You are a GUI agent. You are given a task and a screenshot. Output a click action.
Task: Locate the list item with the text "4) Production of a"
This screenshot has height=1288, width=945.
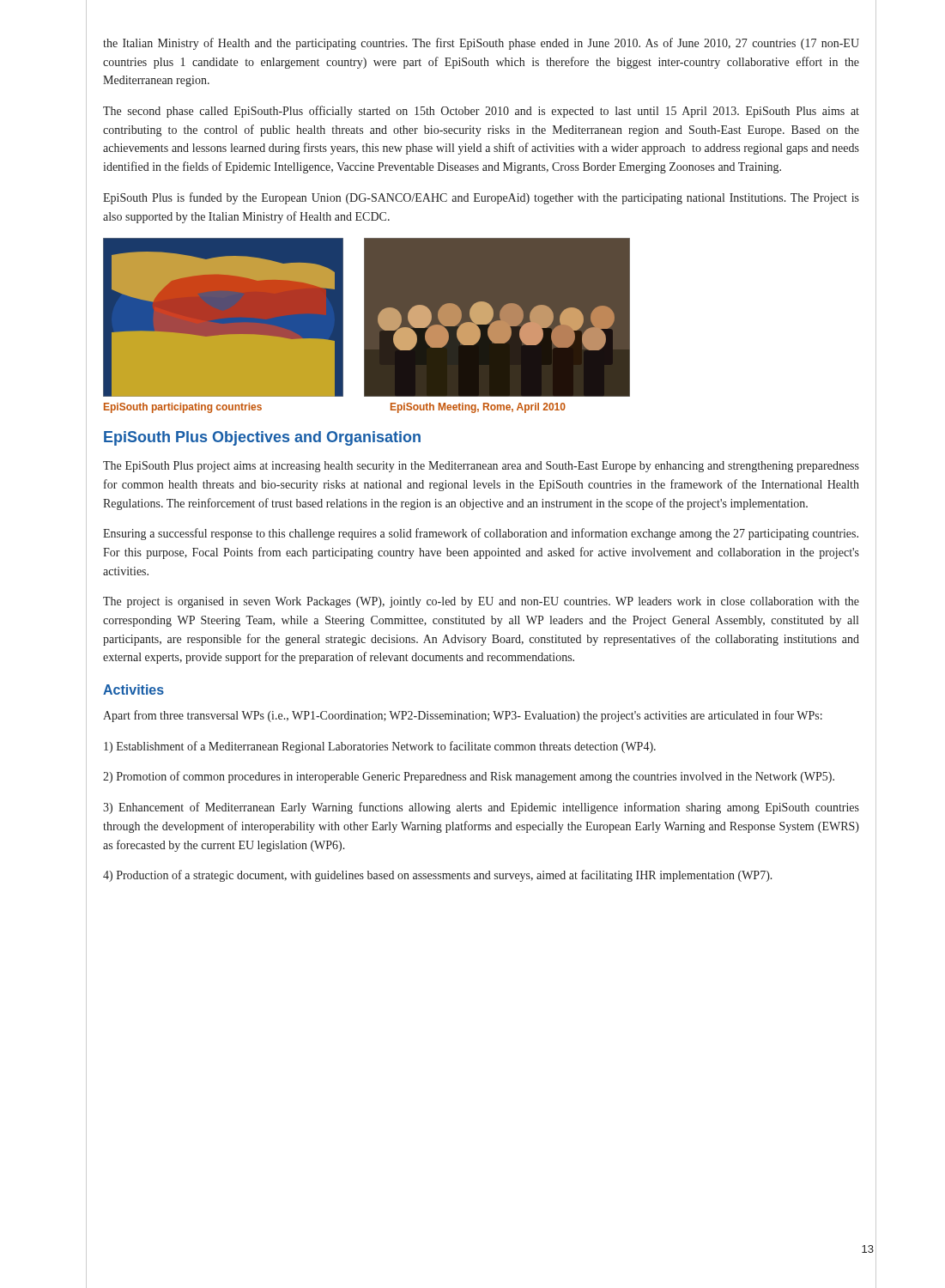click(x=481, y=876)
